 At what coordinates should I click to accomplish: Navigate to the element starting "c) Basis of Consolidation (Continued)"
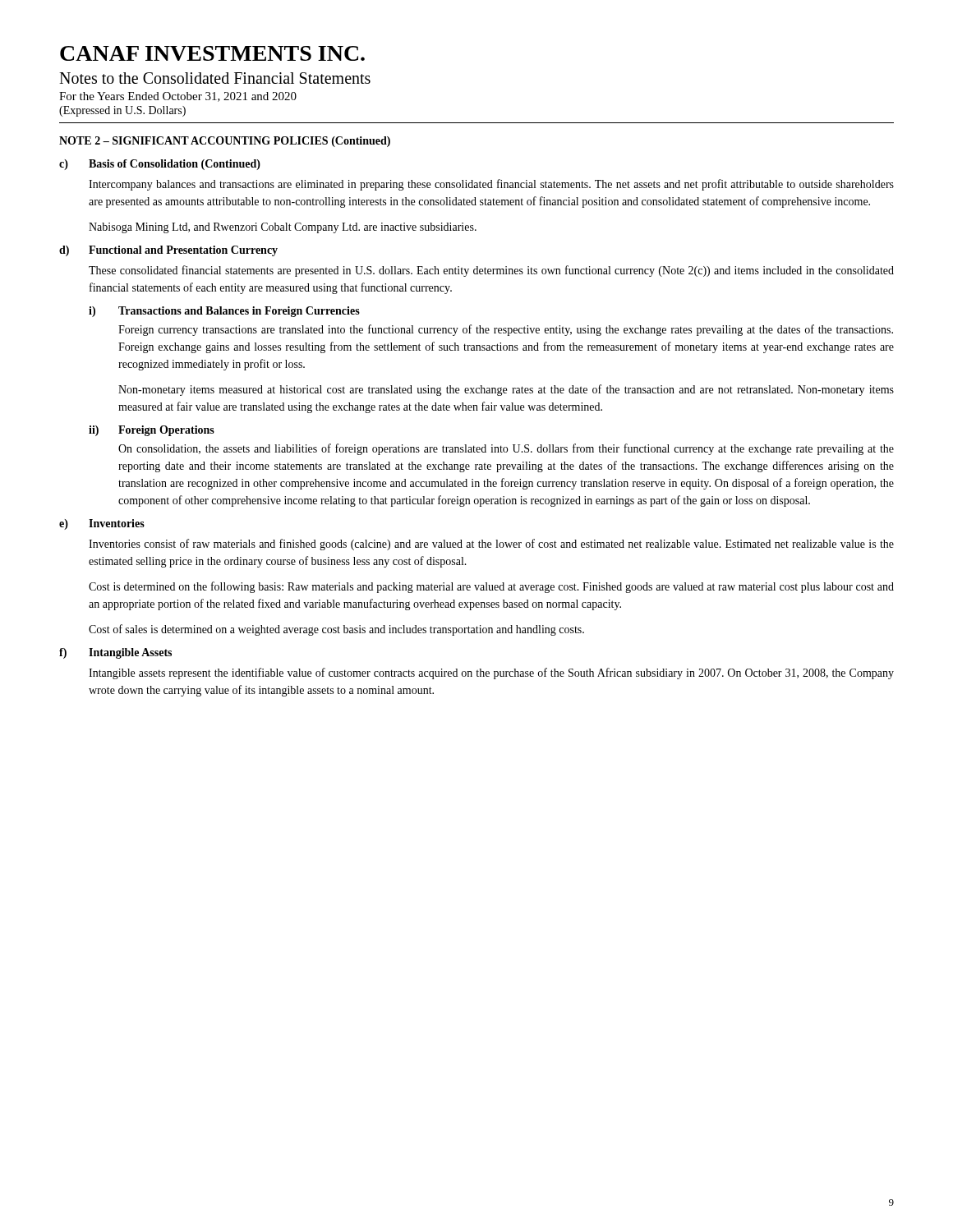[160, 165]
